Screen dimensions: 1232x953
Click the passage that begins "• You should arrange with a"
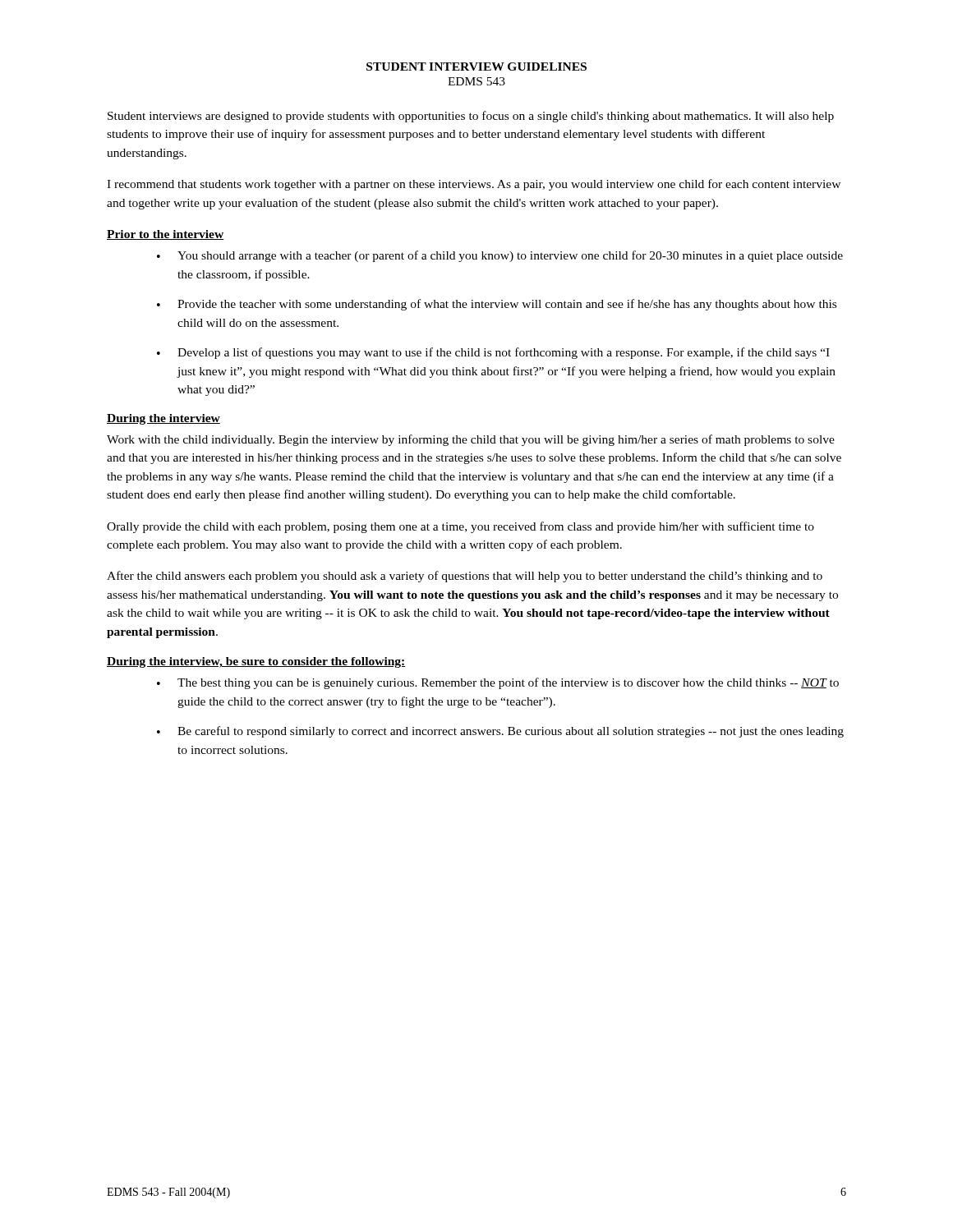click(501, 265)
